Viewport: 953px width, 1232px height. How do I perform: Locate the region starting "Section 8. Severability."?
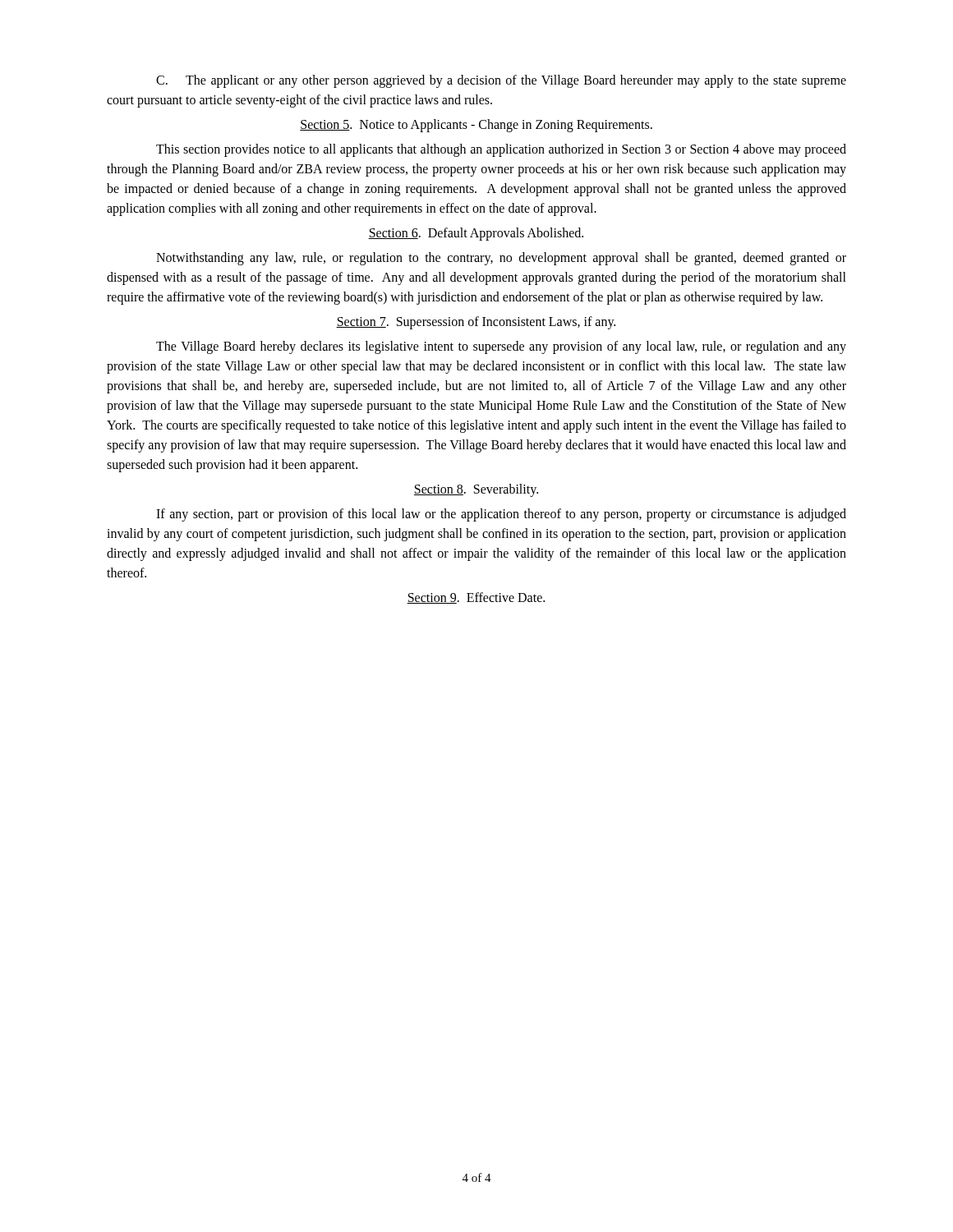476,489
